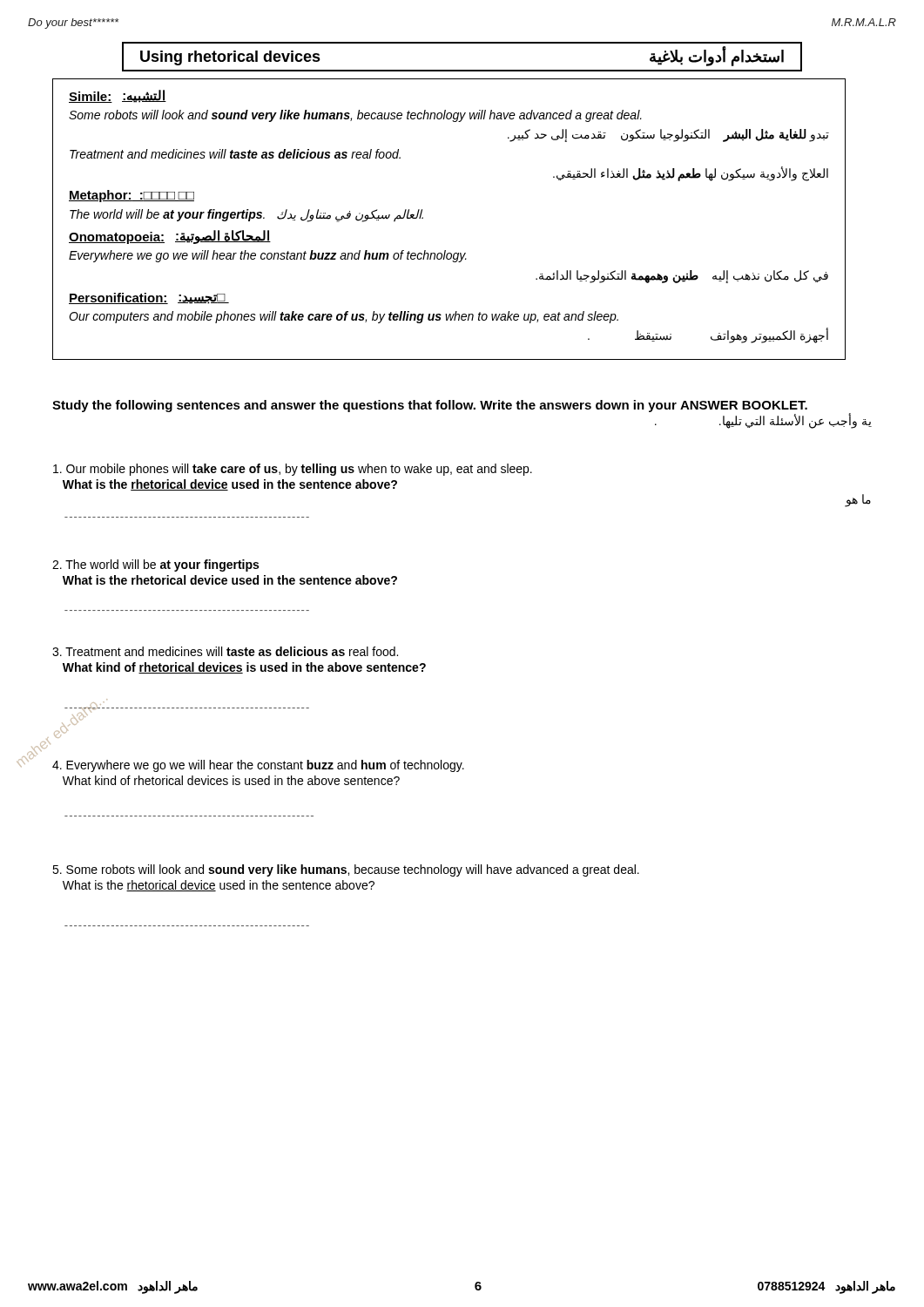Viewport: 924px width, 1307px height.
Task: Find the block on this page that starts "Study the following sentences"
Action: [x=462, y=413]
